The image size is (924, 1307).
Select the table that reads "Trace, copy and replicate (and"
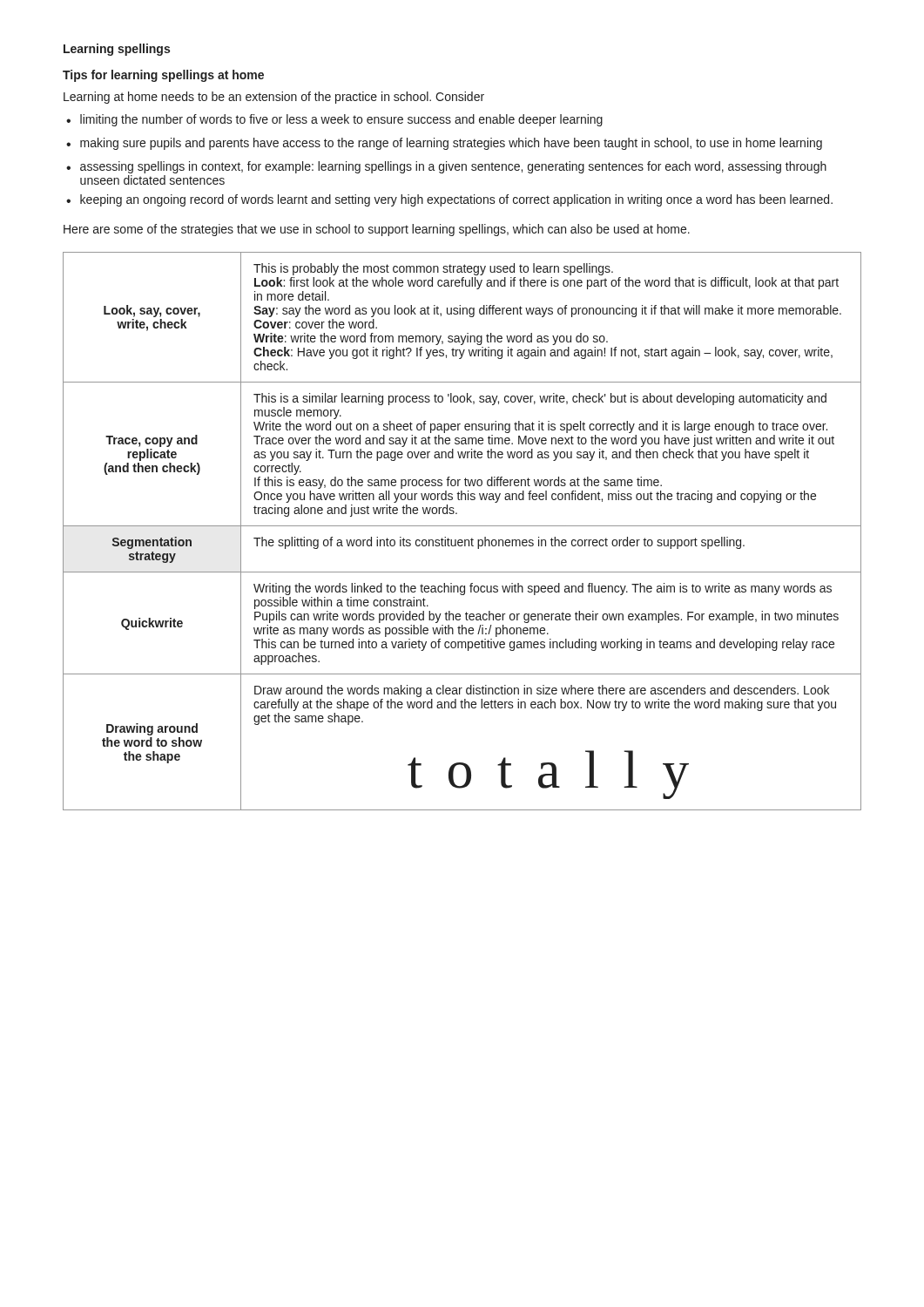462,531
